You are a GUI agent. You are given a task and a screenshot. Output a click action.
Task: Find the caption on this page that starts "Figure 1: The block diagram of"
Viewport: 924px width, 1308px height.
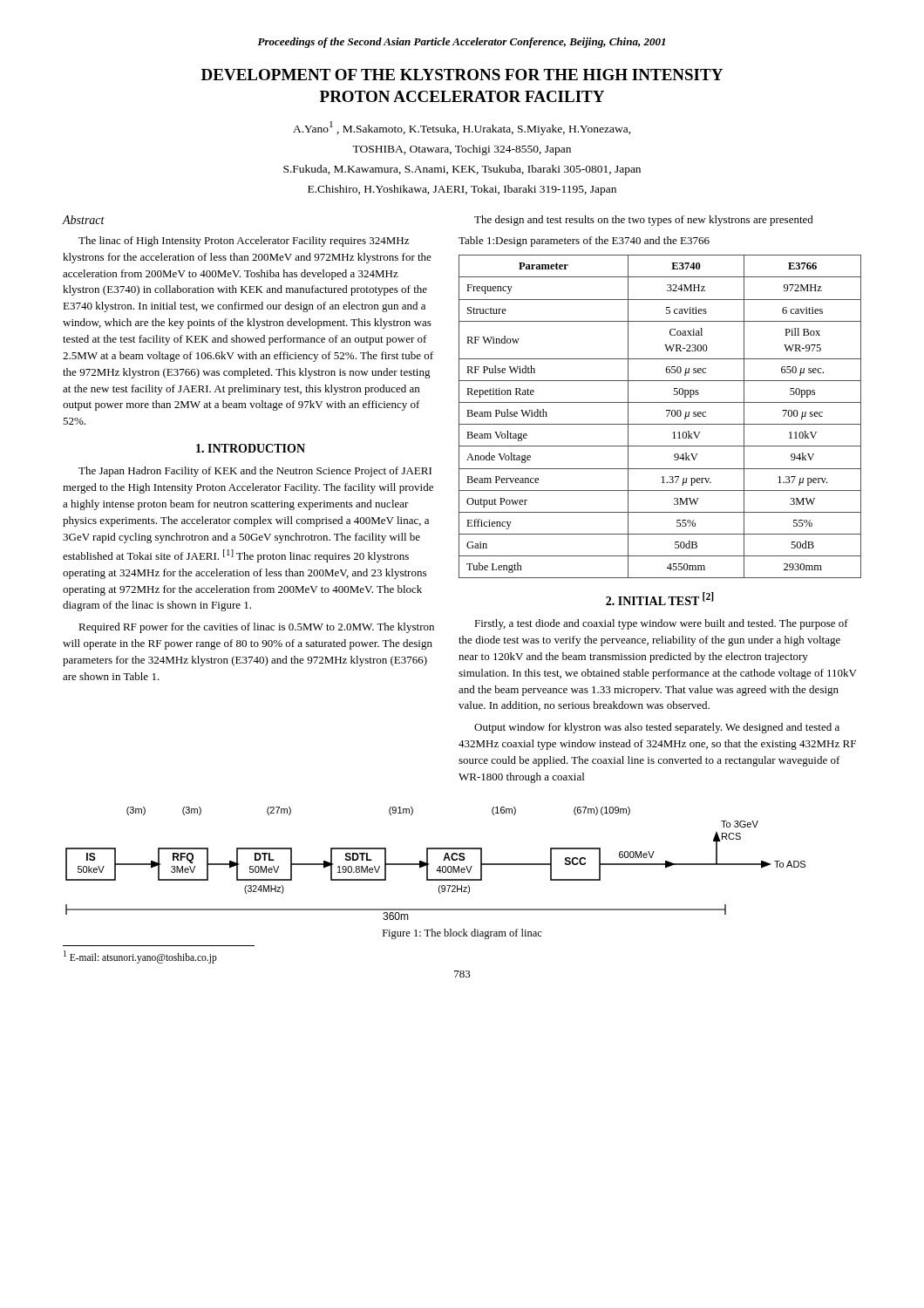pyautogui.click(x=462, y=933)
